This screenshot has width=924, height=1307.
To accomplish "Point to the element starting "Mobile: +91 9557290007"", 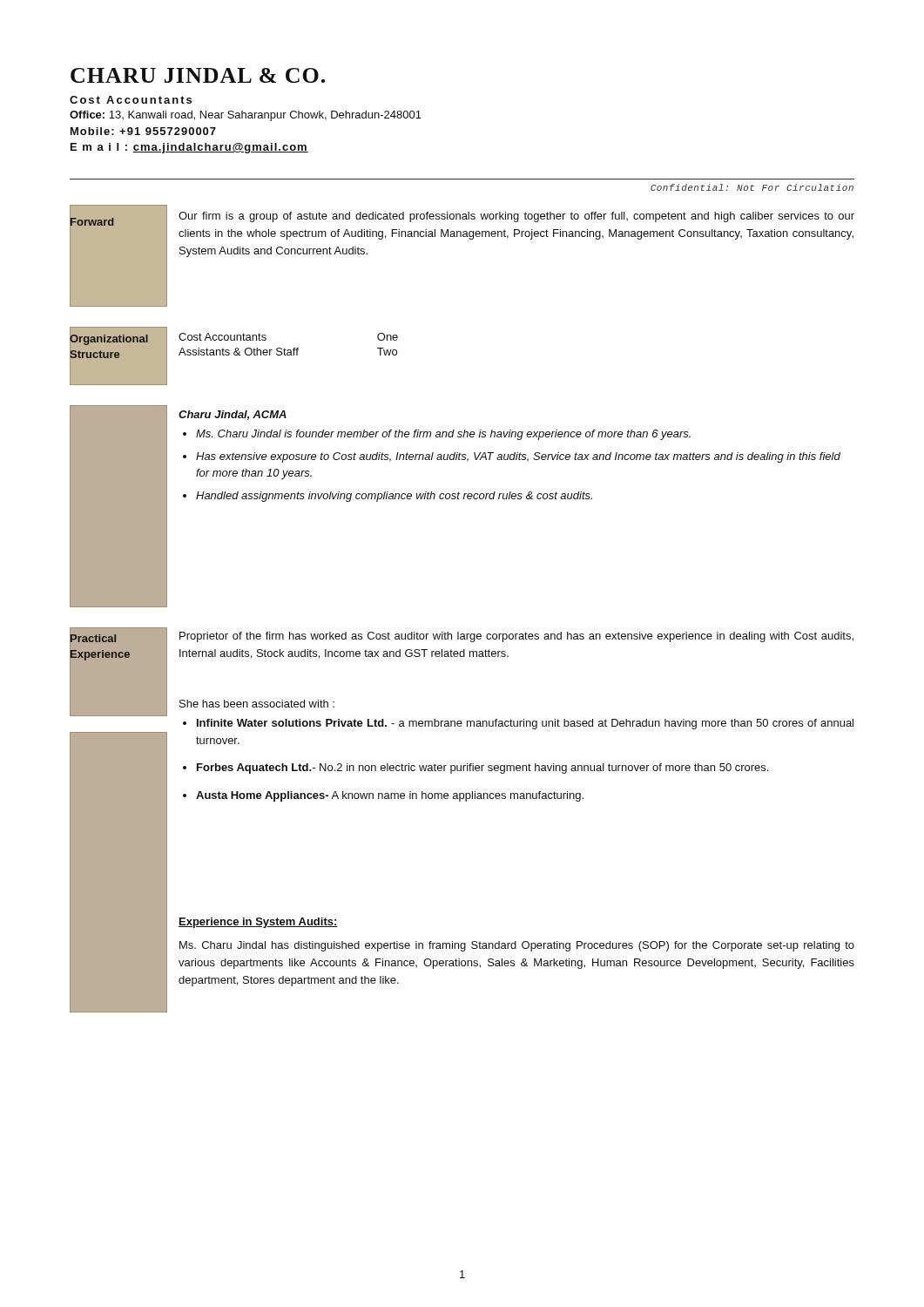I will coord(143,131).
